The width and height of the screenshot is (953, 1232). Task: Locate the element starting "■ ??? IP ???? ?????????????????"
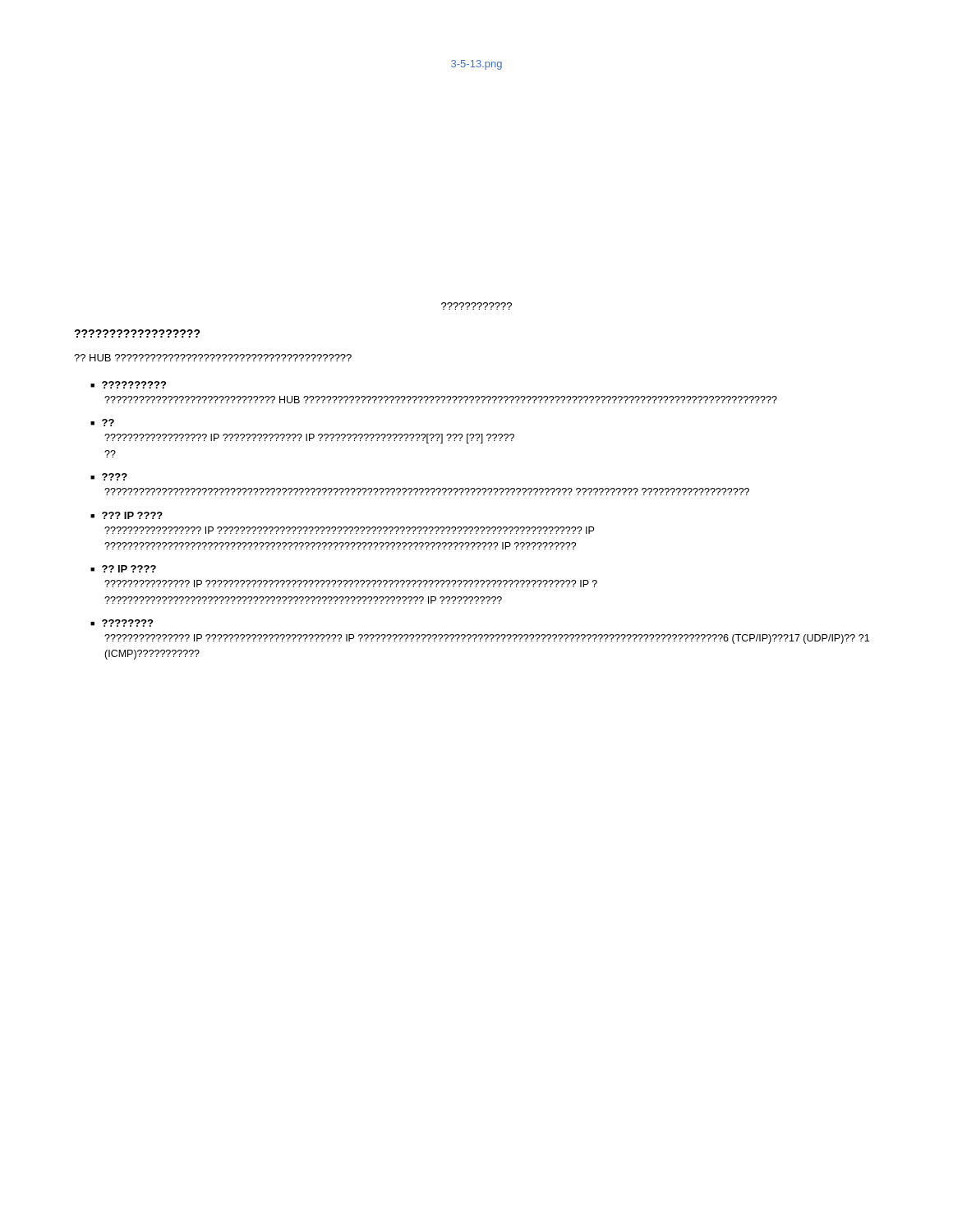(x=485, y=532)
